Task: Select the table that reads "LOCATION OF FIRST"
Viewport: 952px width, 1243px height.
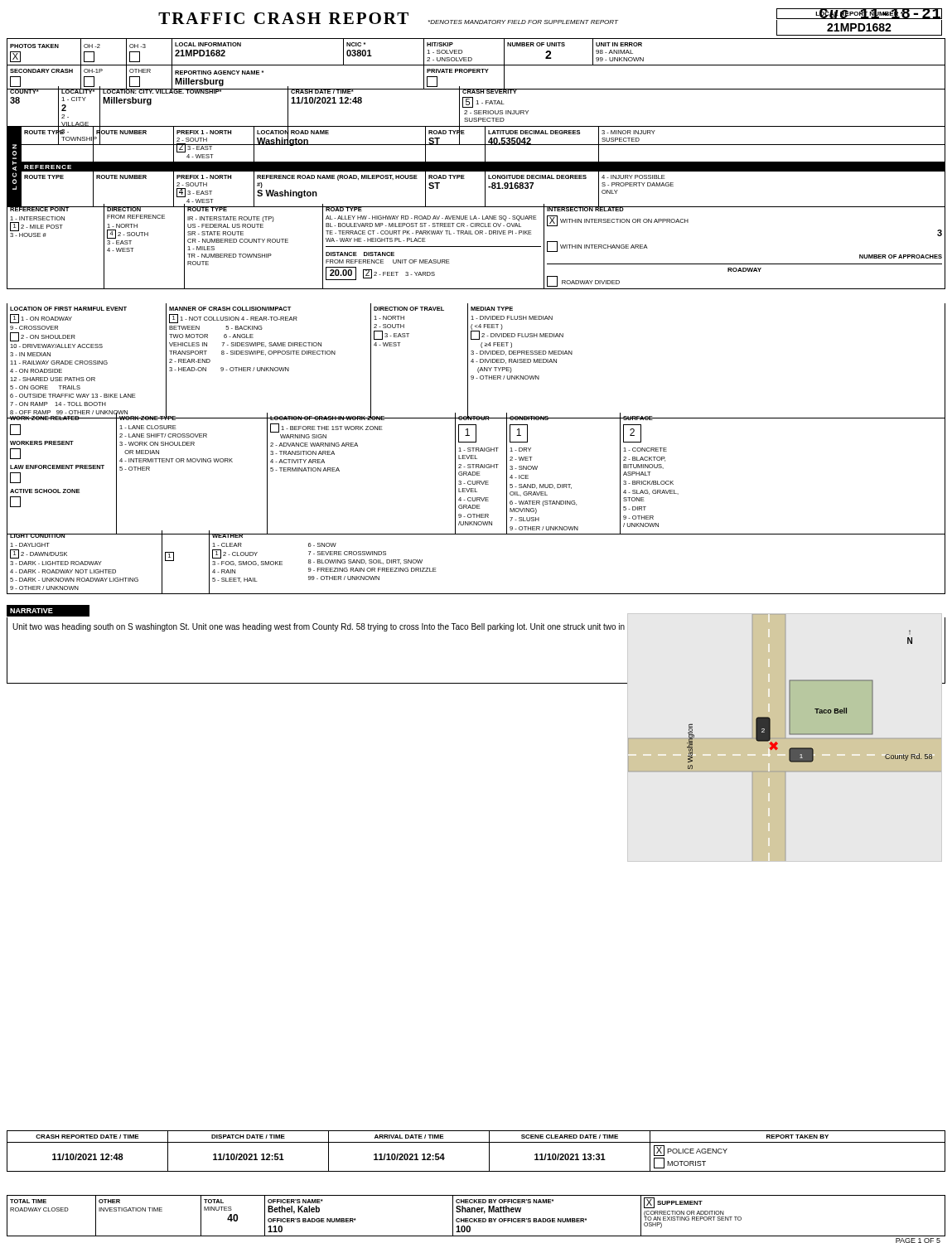Action: (476, 361)
